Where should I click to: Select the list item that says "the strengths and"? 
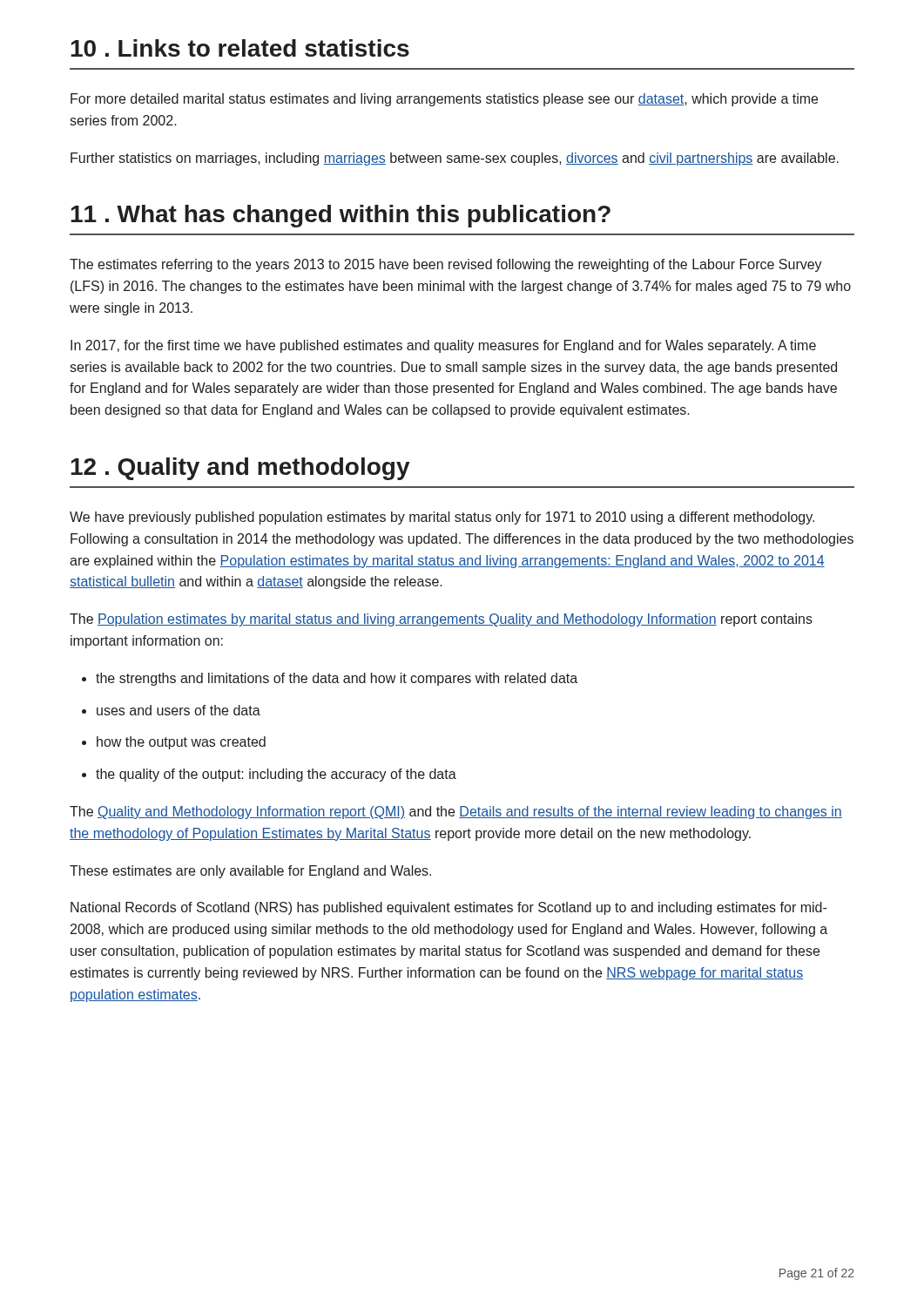(x=475, y=679)
